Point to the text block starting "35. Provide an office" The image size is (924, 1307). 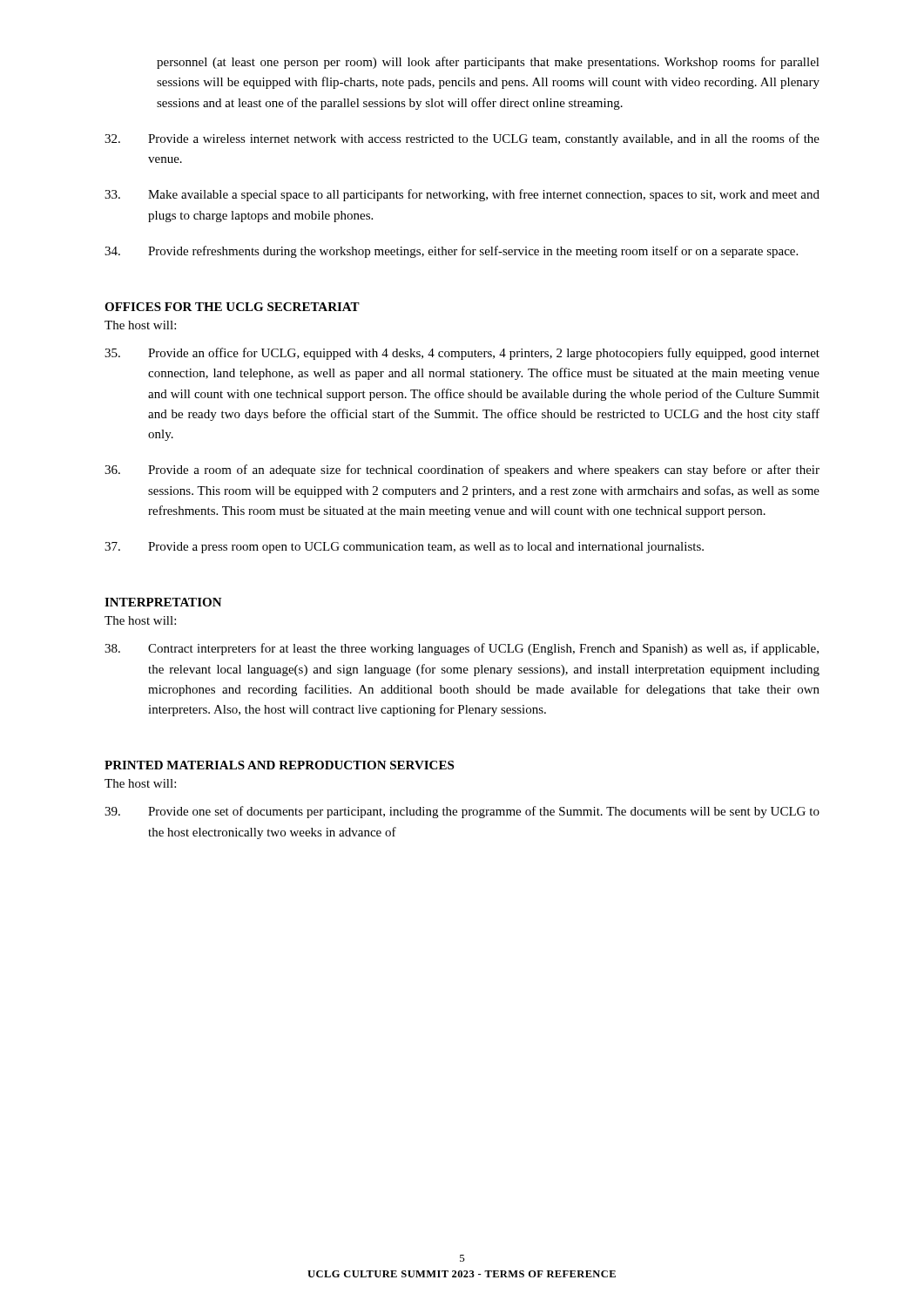[x=462, y=394]
